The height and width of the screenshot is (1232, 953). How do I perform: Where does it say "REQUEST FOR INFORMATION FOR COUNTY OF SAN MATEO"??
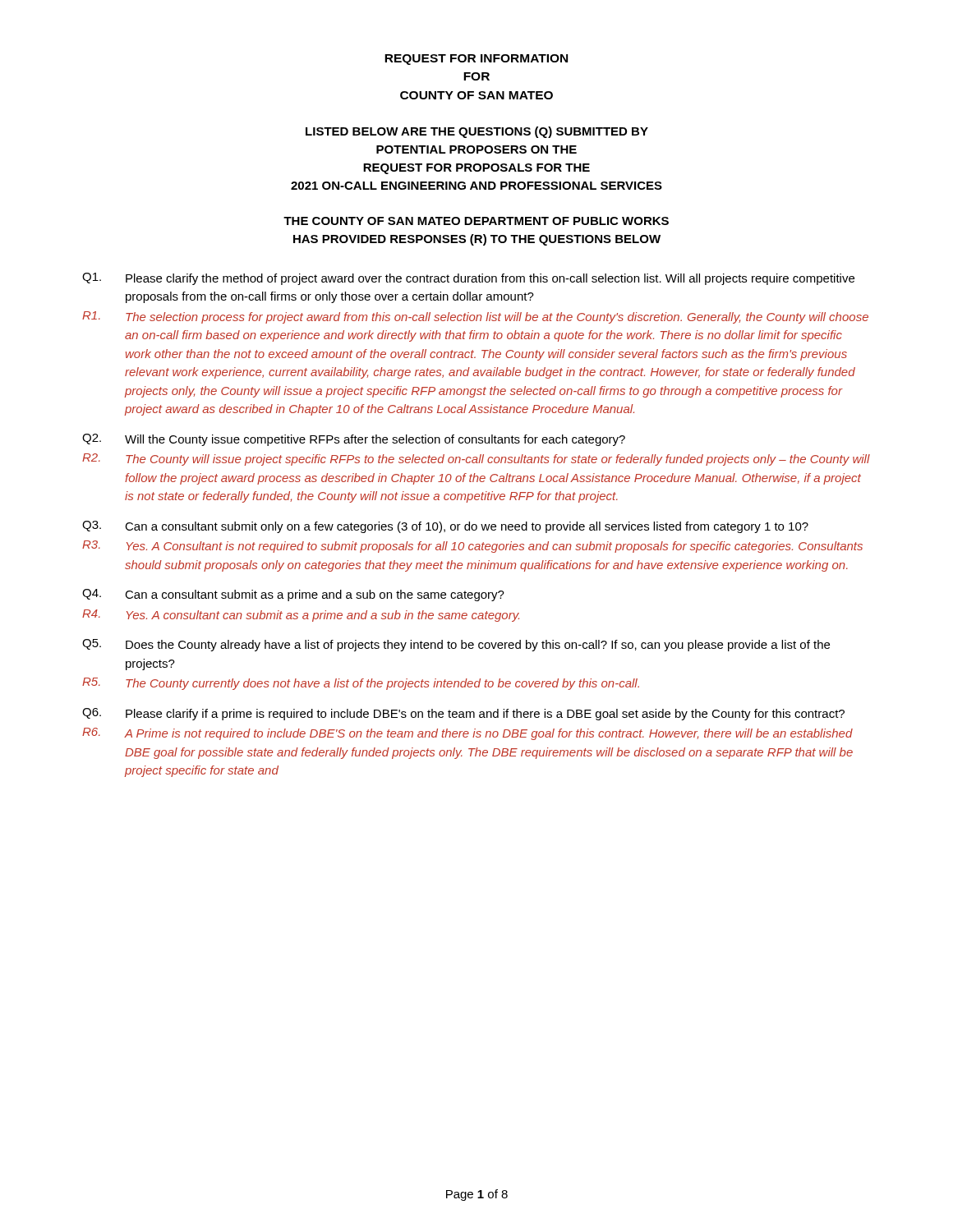click(x=476, y=77)
